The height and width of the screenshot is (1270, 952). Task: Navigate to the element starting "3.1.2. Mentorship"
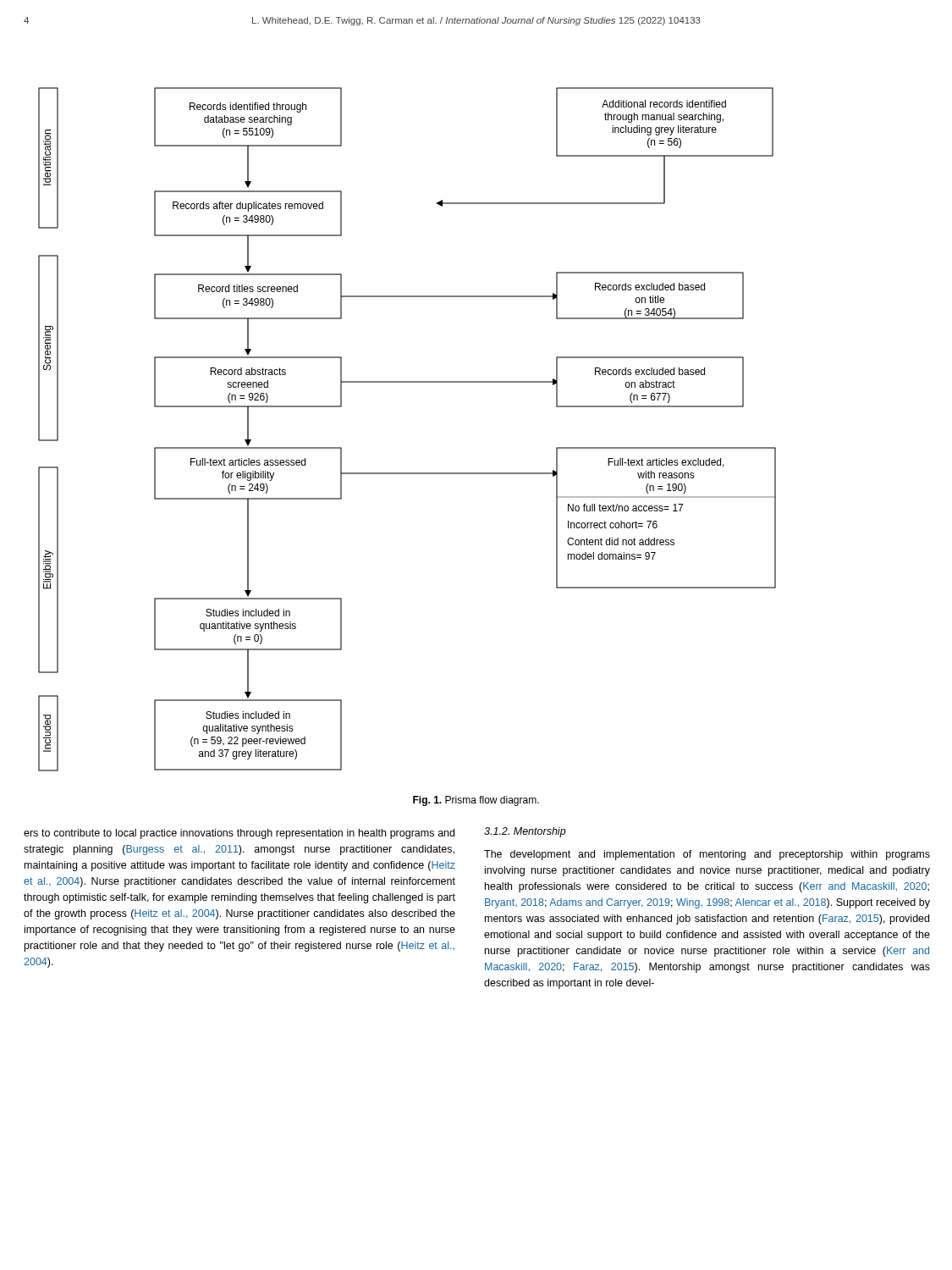pos(525,831)
